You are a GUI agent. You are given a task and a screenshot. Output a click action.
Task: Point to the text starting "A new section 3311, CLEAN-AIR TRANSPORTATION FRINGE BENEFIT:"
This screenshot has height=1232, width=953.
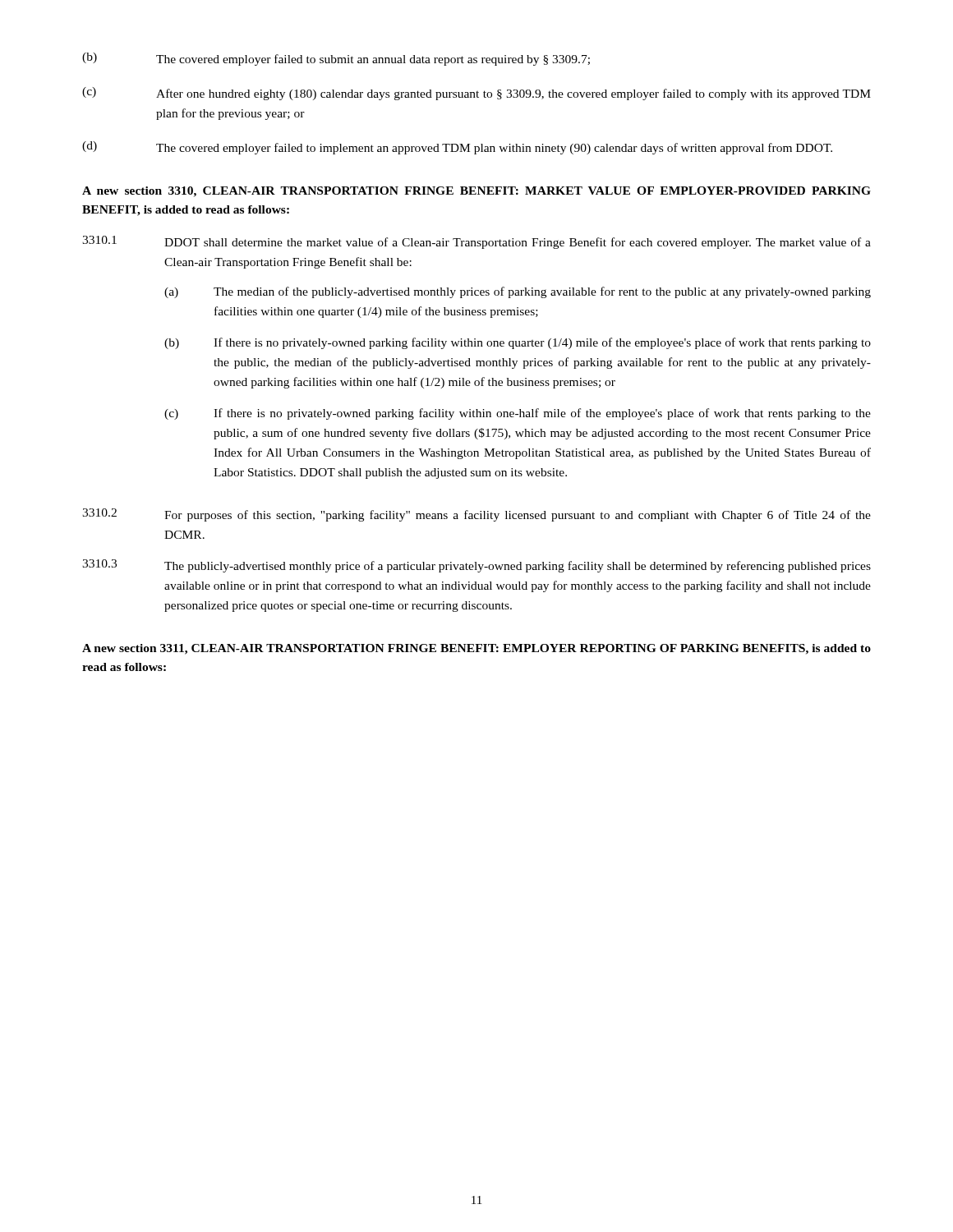point(476,657)
